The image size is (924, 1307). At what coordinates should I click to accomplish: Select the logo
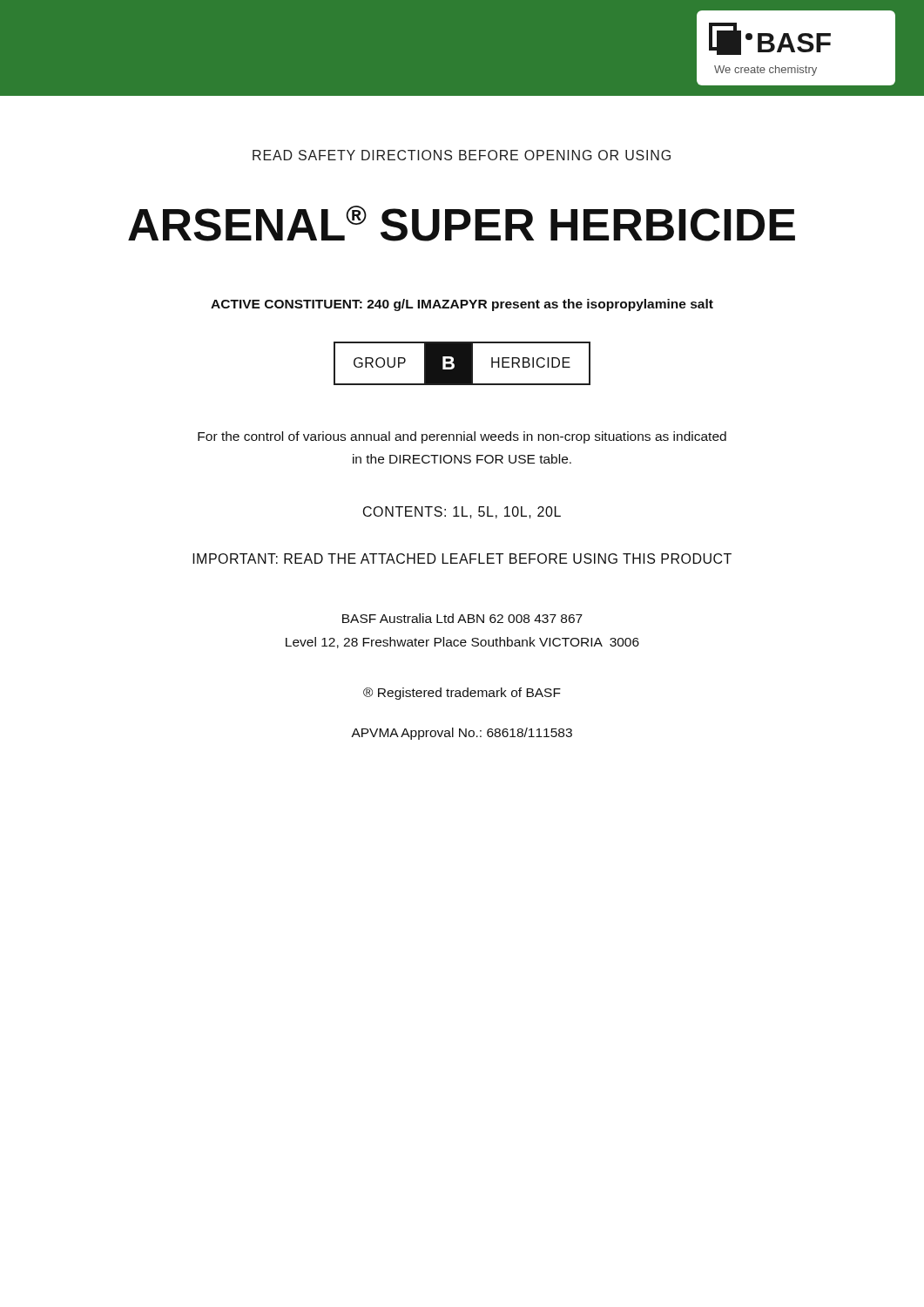462,48
